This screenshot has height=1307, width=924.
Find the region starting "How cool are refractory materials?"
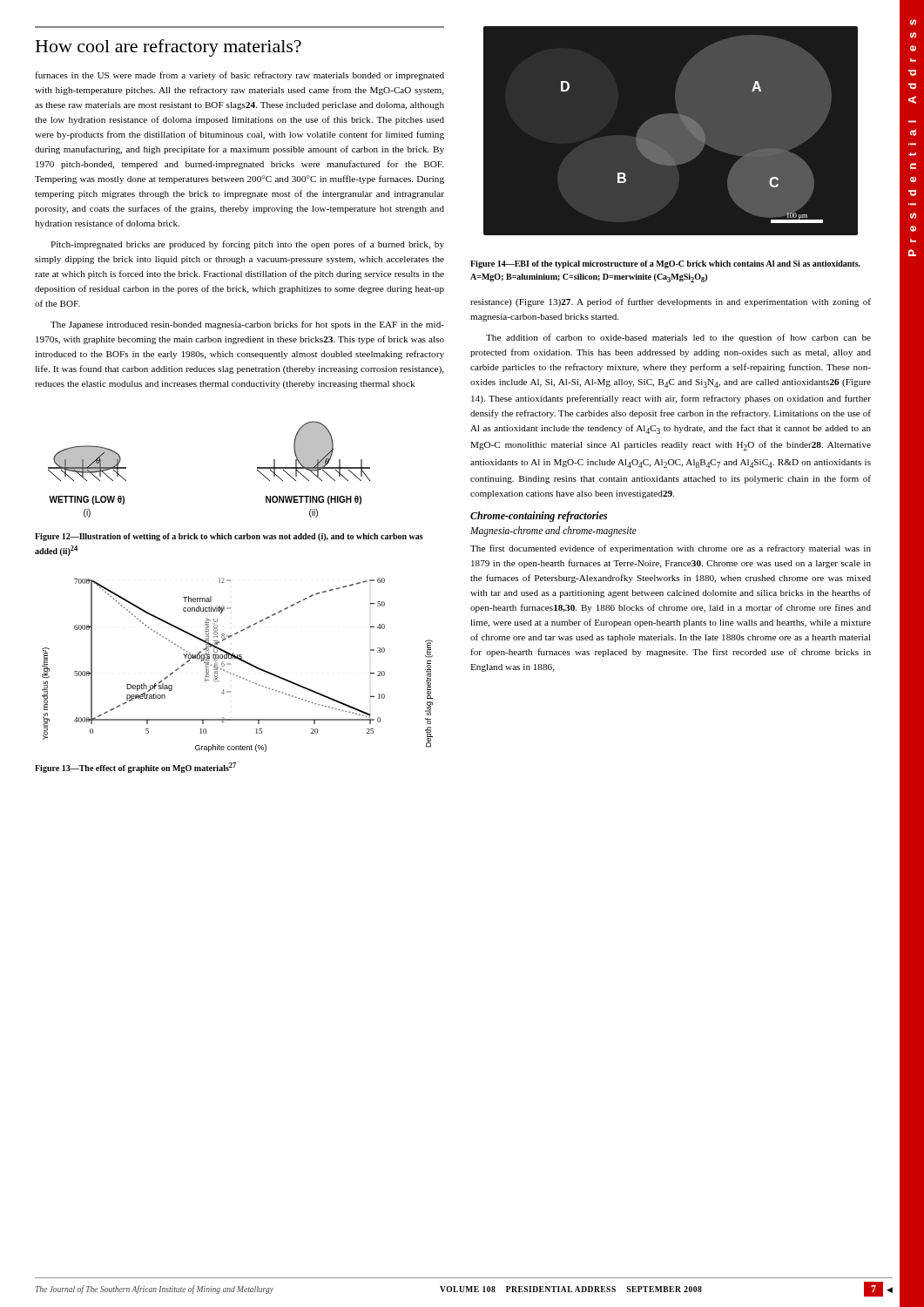(168, 46)
